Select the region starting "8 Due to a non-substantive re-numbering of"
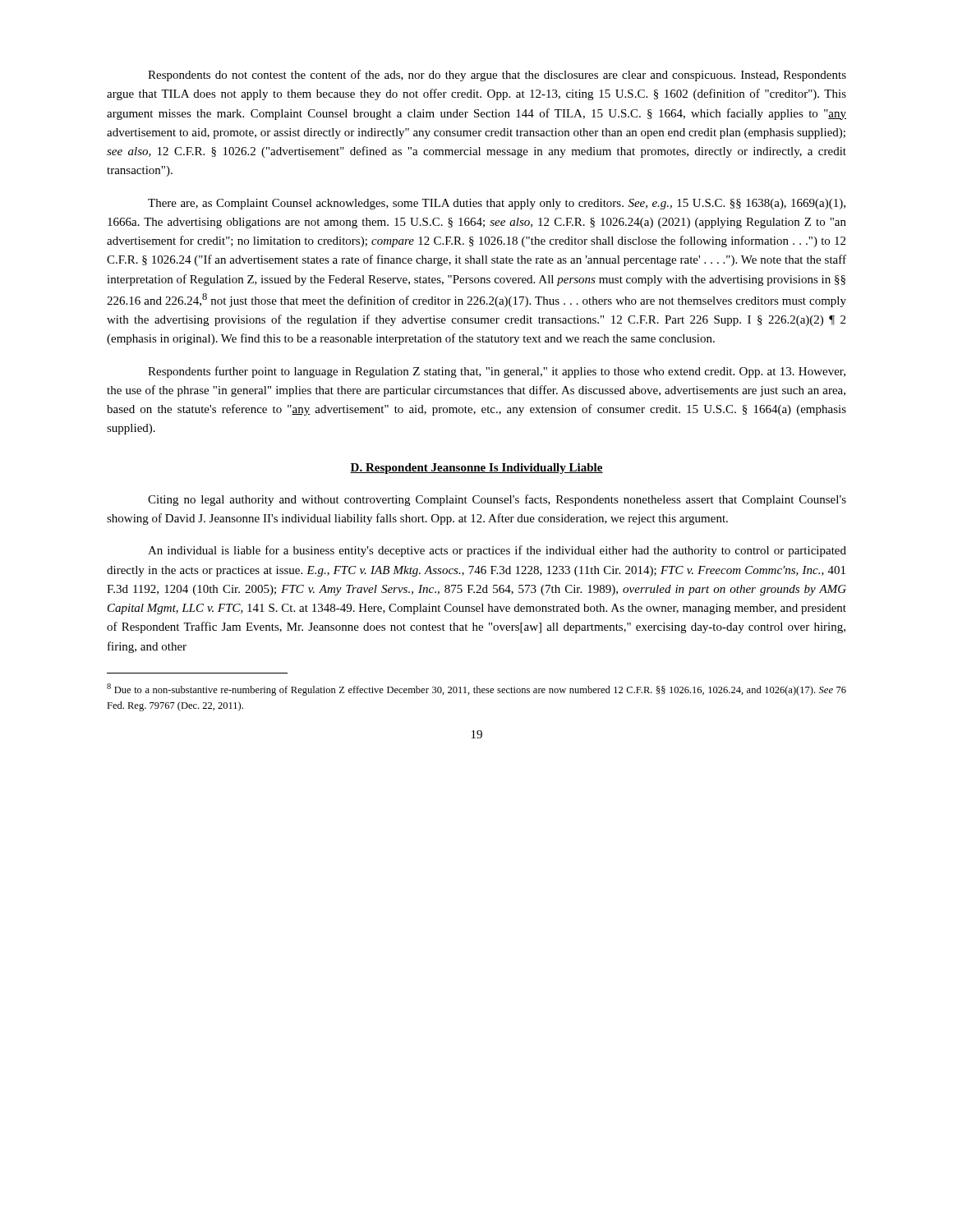The image size is (953, 1232). coord(476,696)
